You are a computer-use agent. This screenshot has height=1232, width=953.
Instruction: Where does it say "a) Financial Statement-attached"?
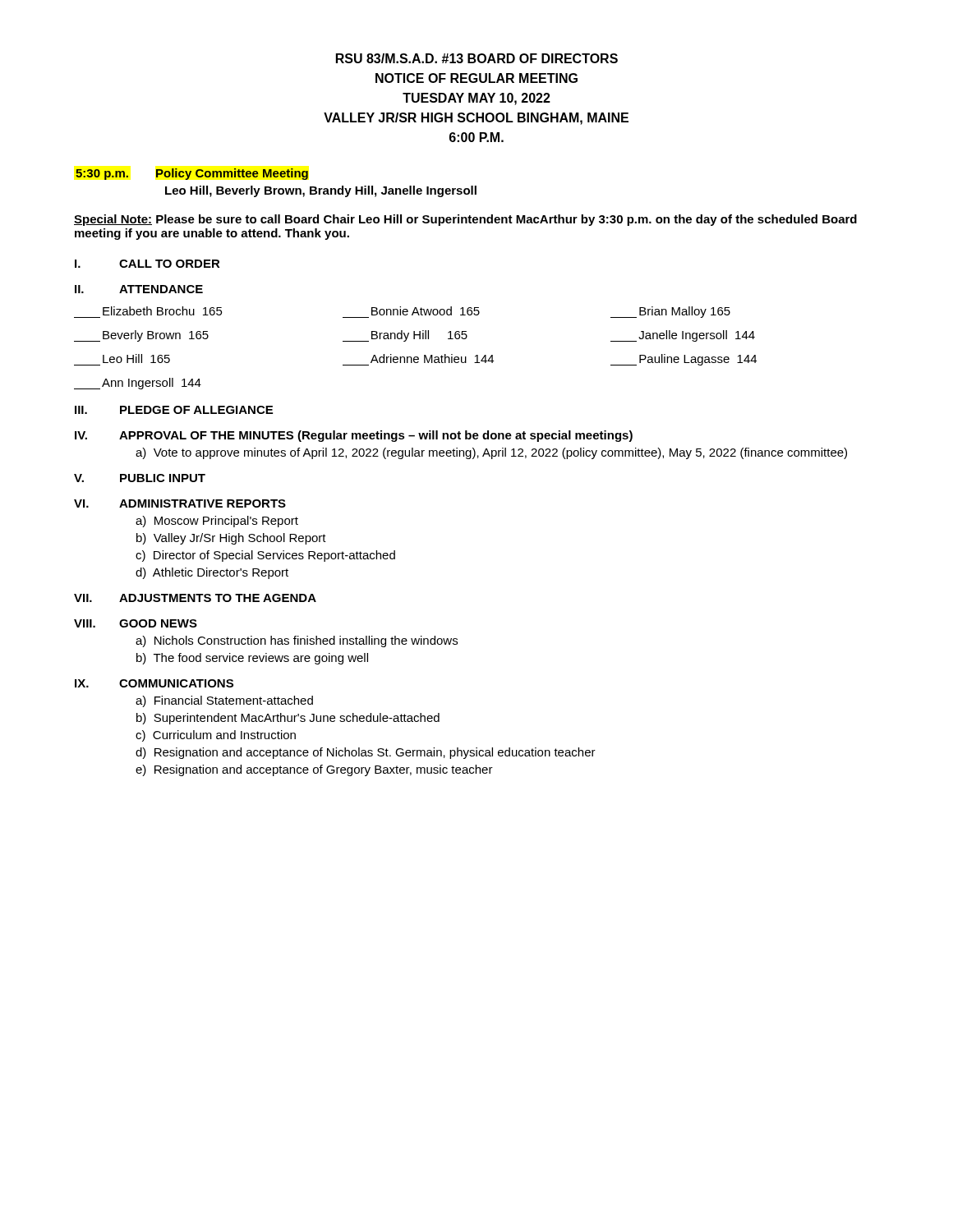tap(225, 700)
